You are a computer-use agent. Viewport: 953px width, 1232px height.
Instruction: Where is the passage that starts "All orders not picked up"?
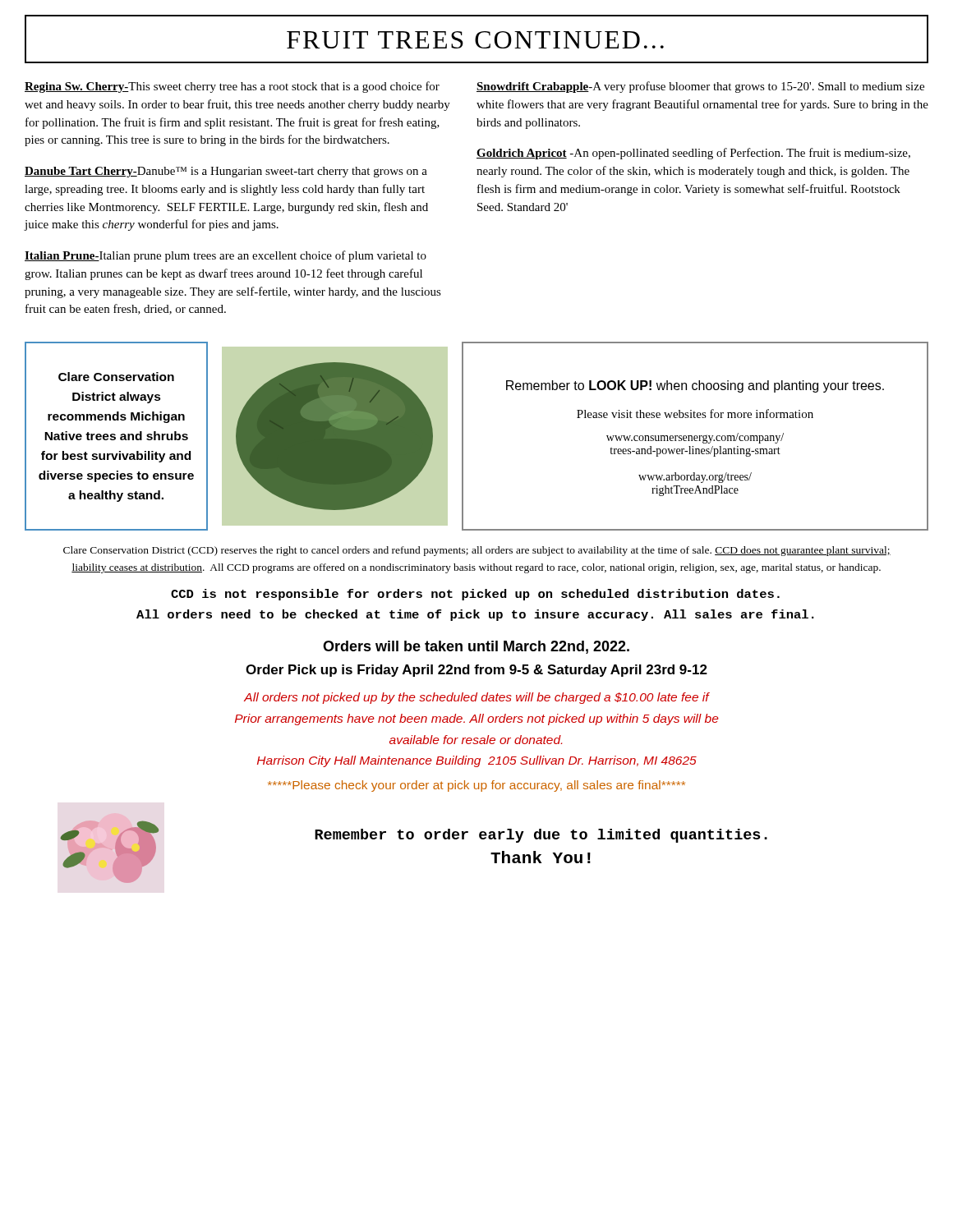coord(476,729)
